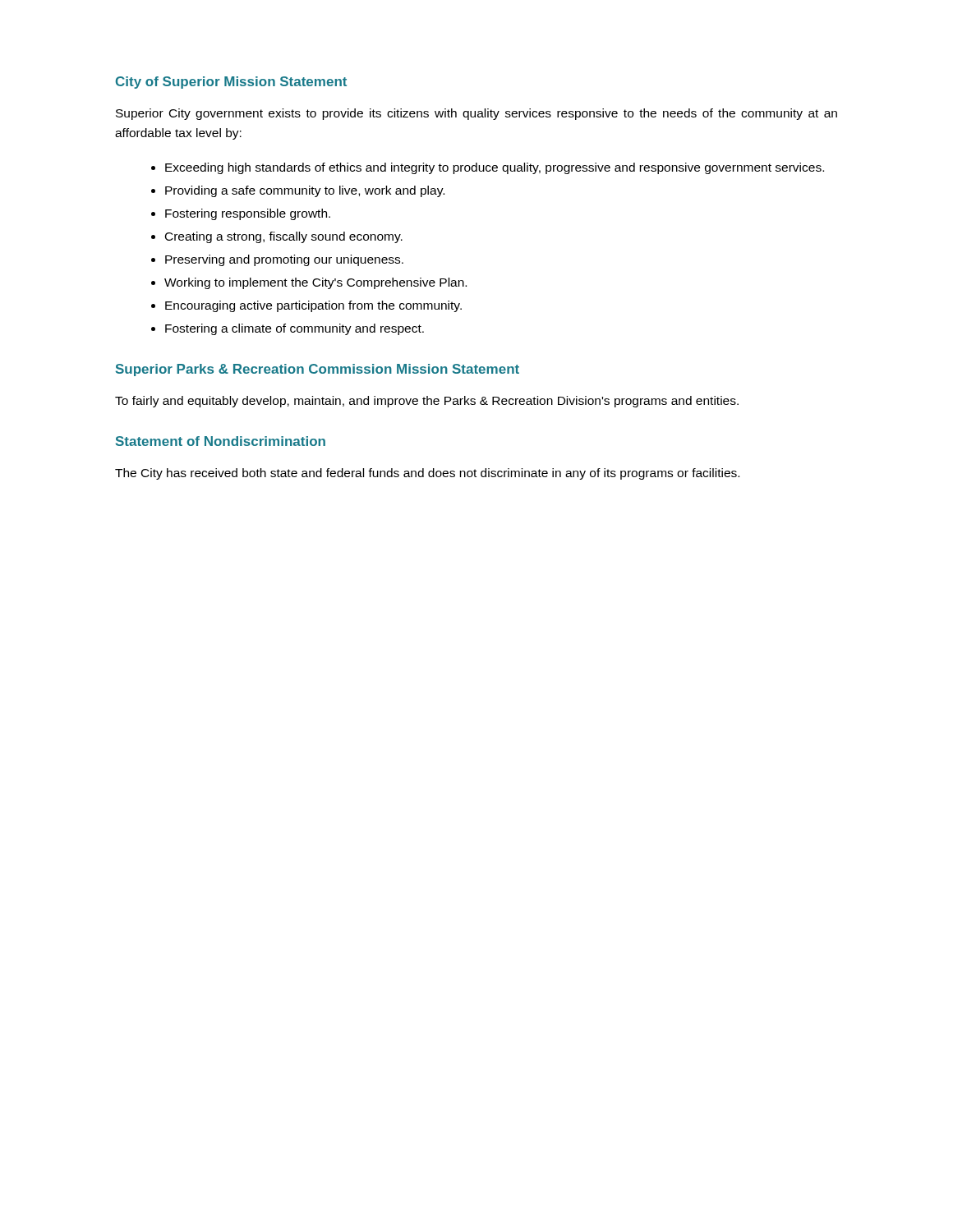The height and width of the screenshot is (1232, 953).
Task: Select the text block starting "The City has received both state"
Action: tap(428, 473)
